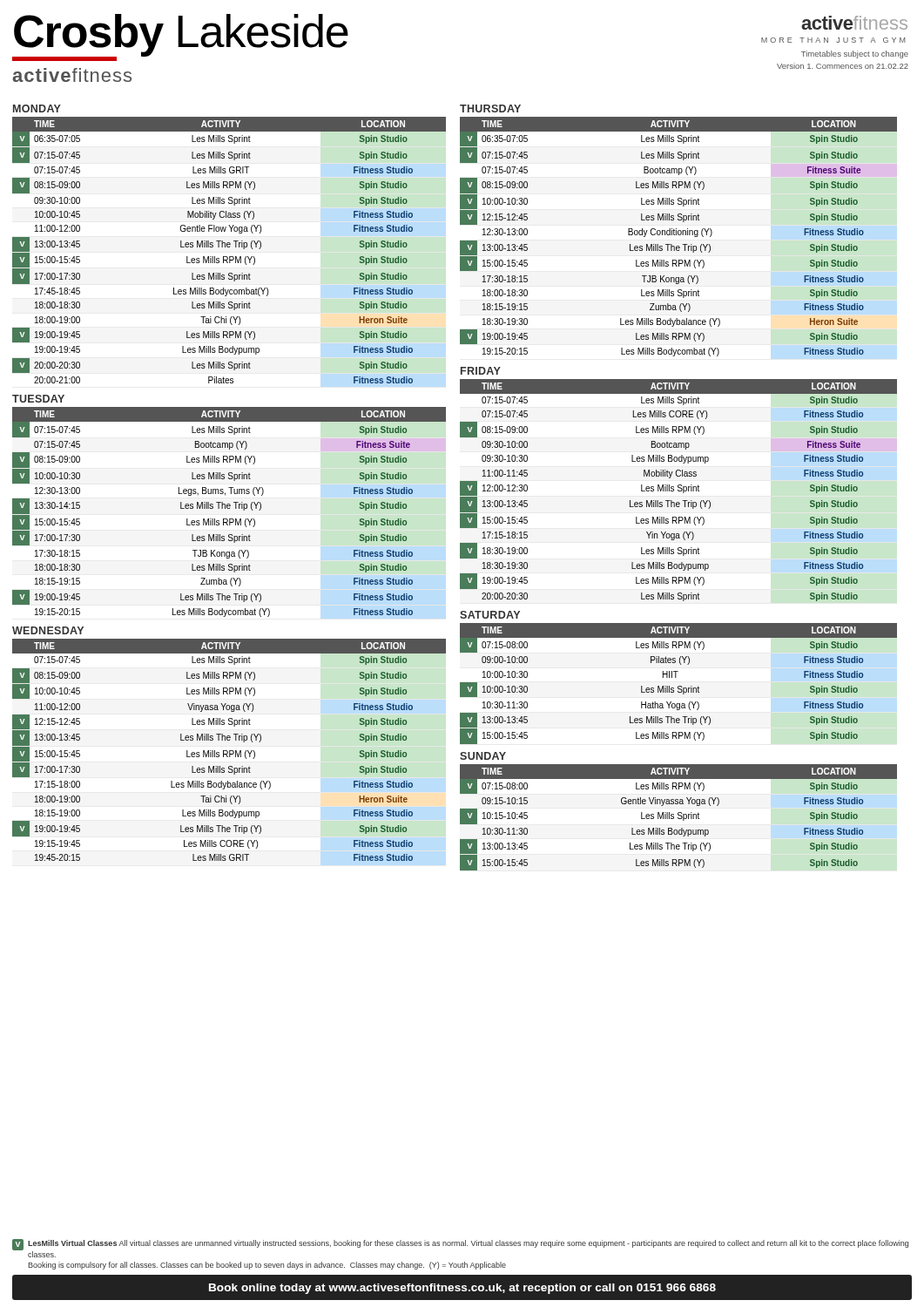The image size is (924, 1307).
Task: Locate the table with the text "Gentle Flow Yoga (Y)"
Action: [x=229, y=252]
